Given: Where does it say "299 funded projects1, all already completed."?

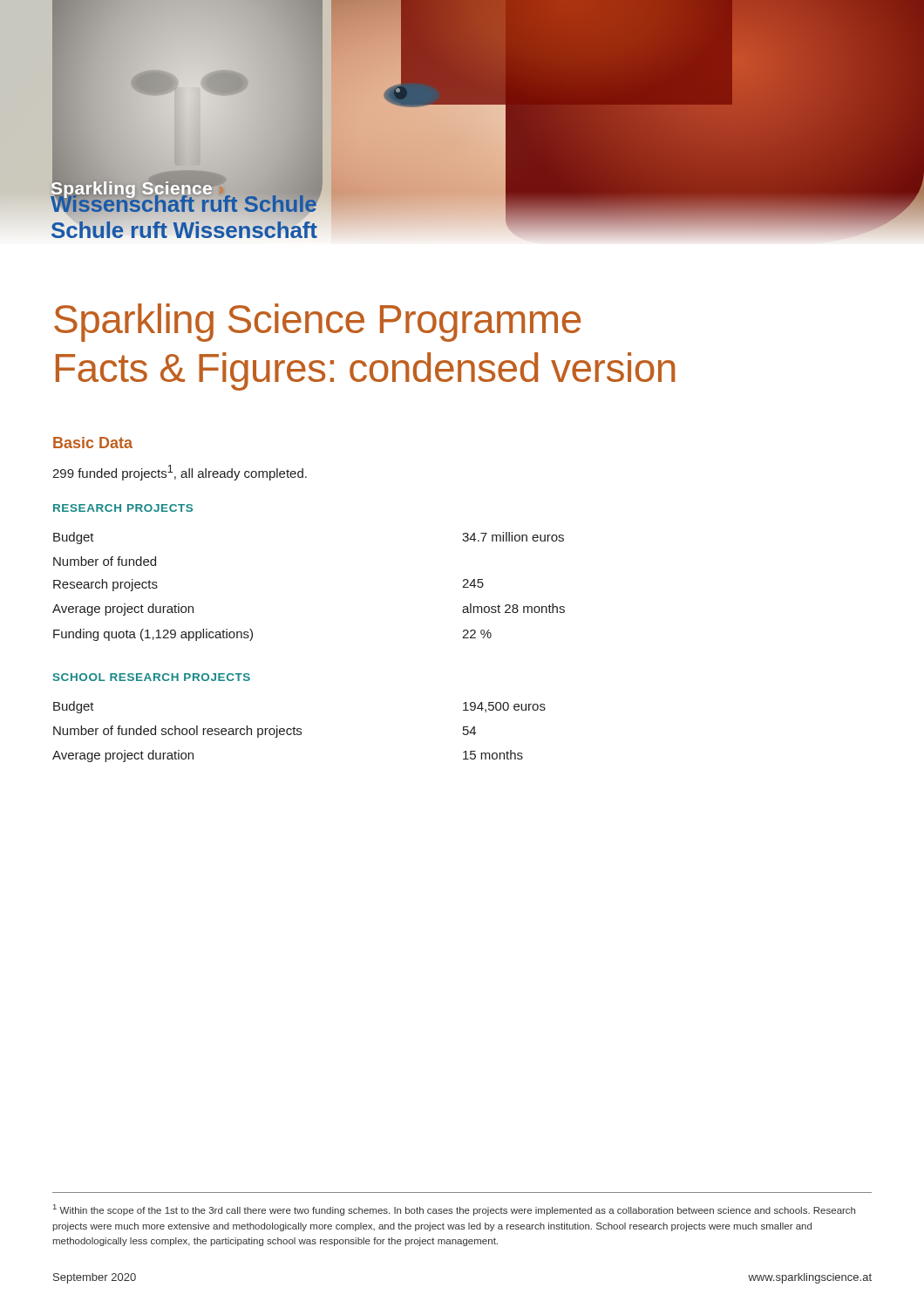Looking at the screenshot, I should click(180, 472).
